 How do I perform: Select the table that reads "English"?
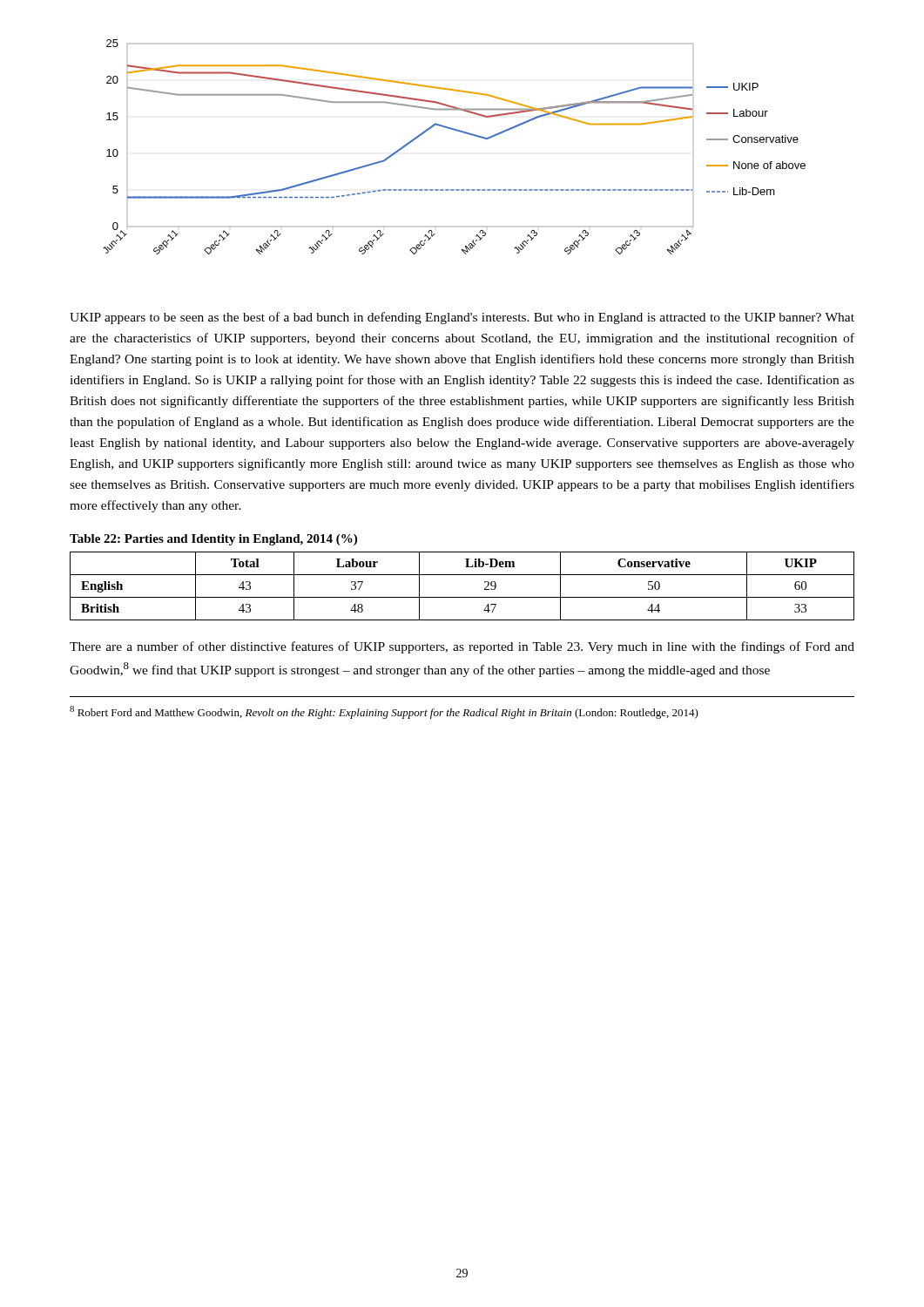click(462, 586)
